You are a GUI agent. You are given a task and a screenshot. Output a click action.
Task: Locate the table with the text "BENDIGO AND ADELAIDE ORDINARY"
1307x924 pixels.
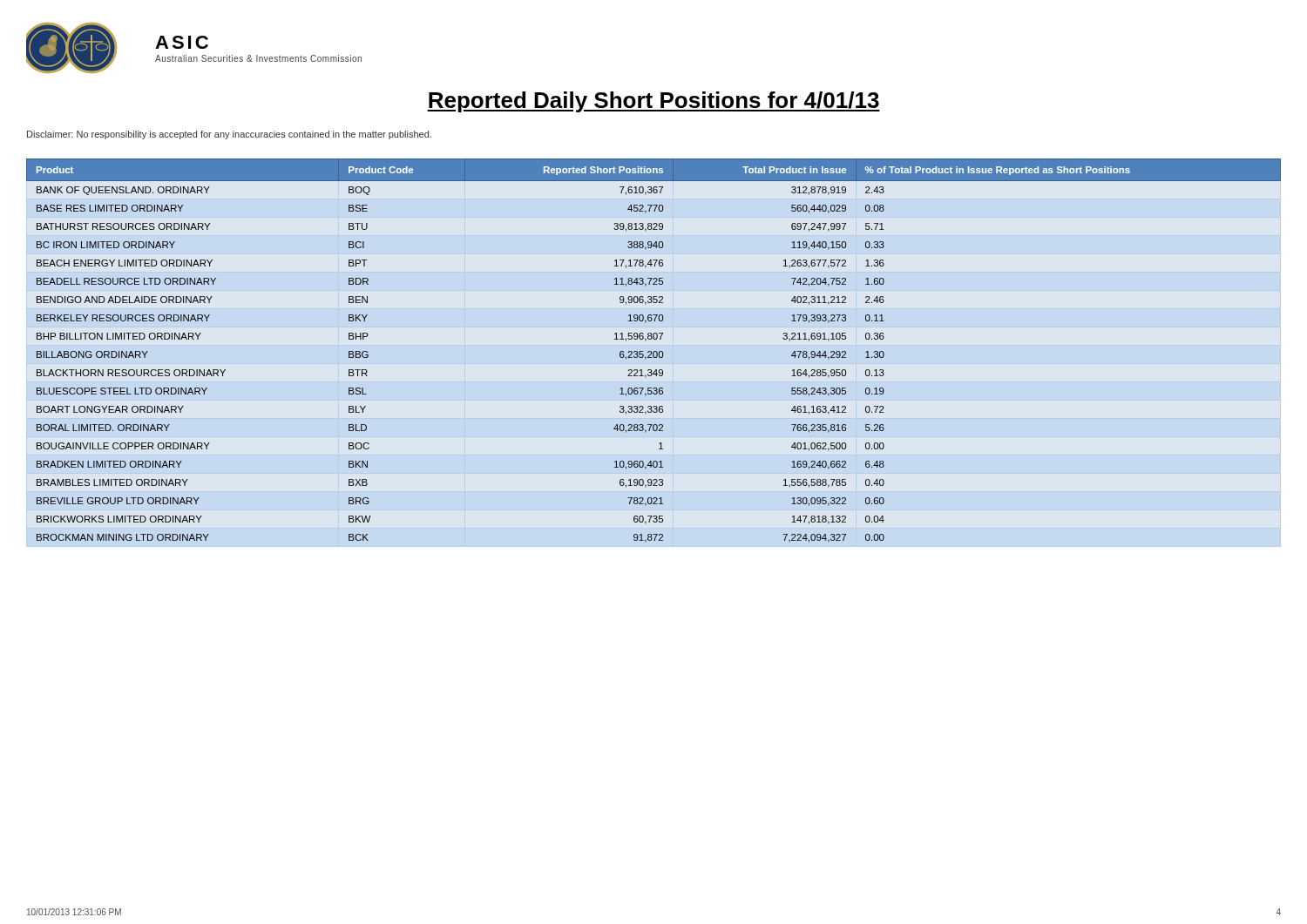(654, 528)
